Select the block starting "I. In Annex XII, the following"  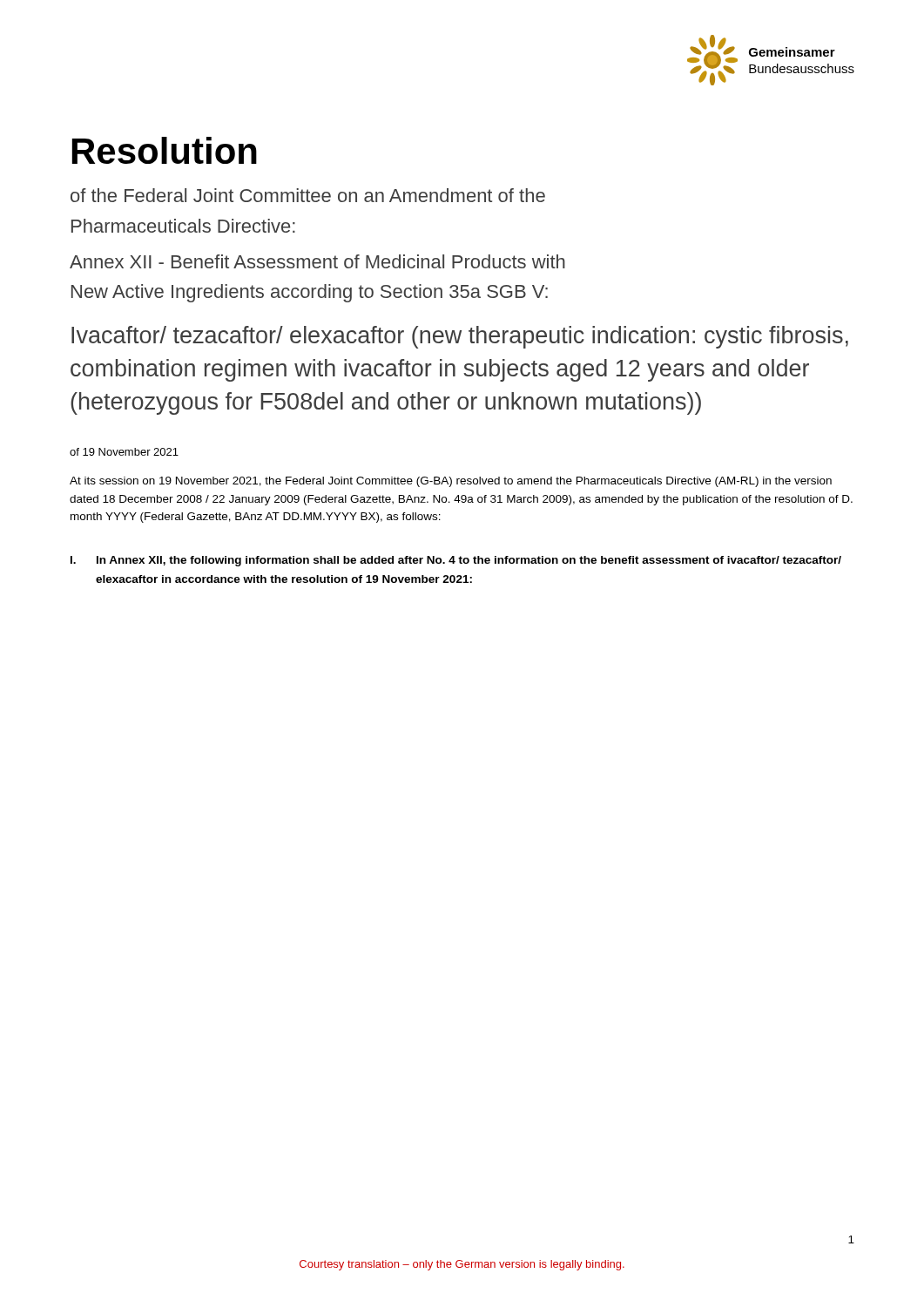point(462,570)
